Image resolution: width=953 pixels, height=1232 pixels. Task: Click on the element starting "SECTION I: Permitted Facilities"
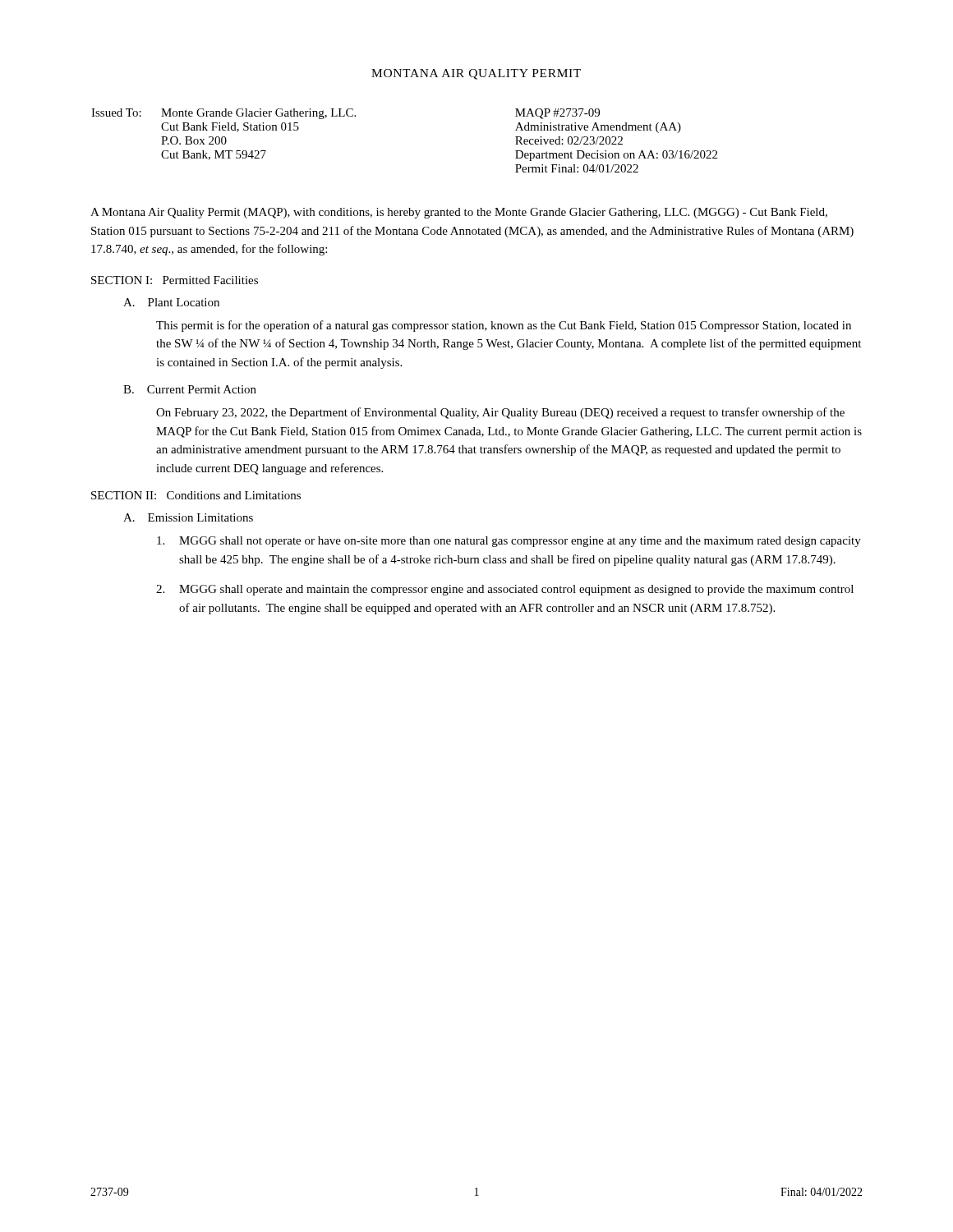(x=174, y=280)
